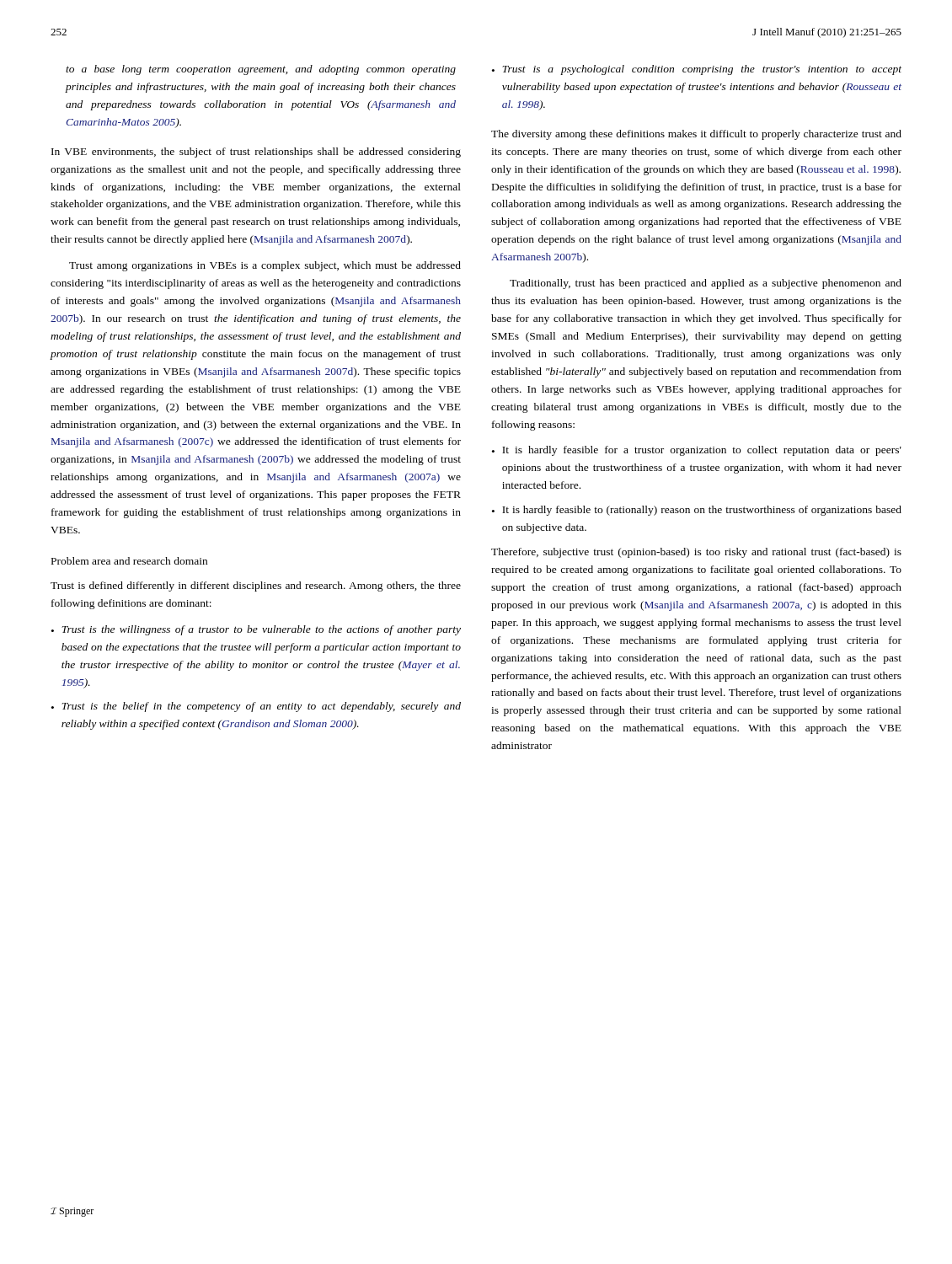Select the text block that says "The diversity among"
Viewport: 952px width, 1264px height.
[696, 195]
